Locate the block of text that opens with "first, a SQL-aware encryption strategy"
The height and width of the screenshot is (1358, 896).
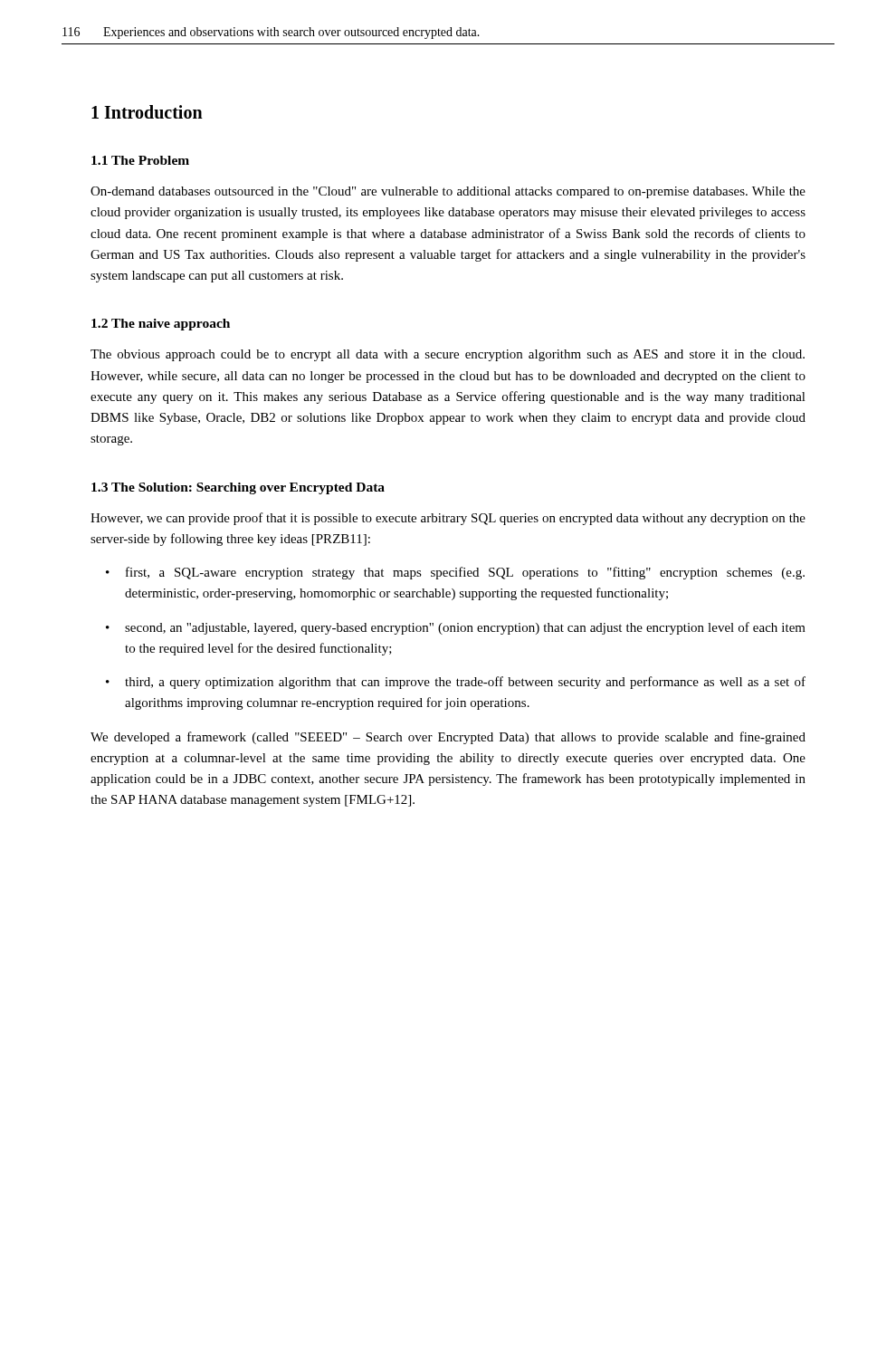coord(465,583)
